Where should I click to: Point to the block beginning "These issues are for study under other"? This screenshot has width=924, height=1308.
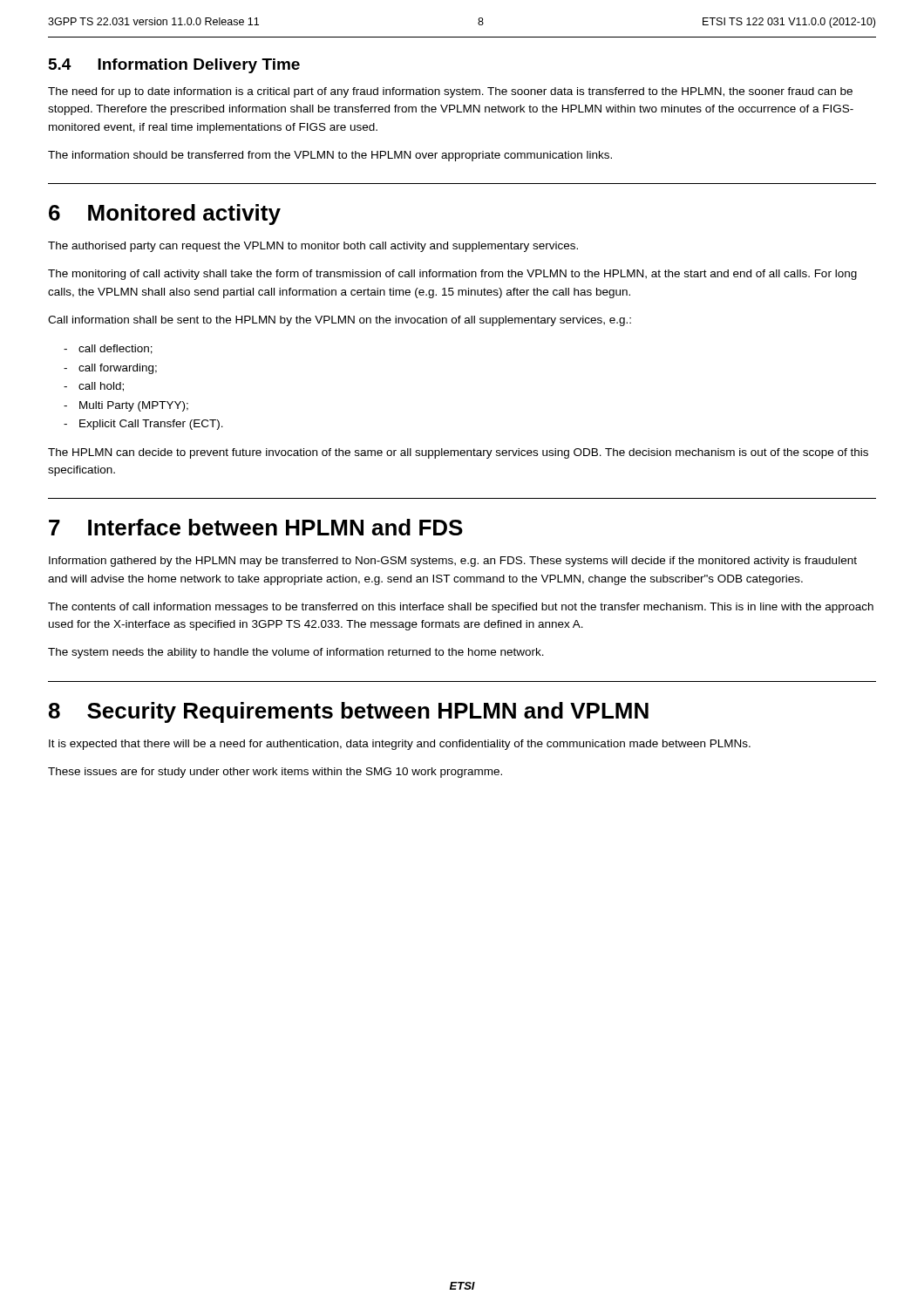[462, 772]
